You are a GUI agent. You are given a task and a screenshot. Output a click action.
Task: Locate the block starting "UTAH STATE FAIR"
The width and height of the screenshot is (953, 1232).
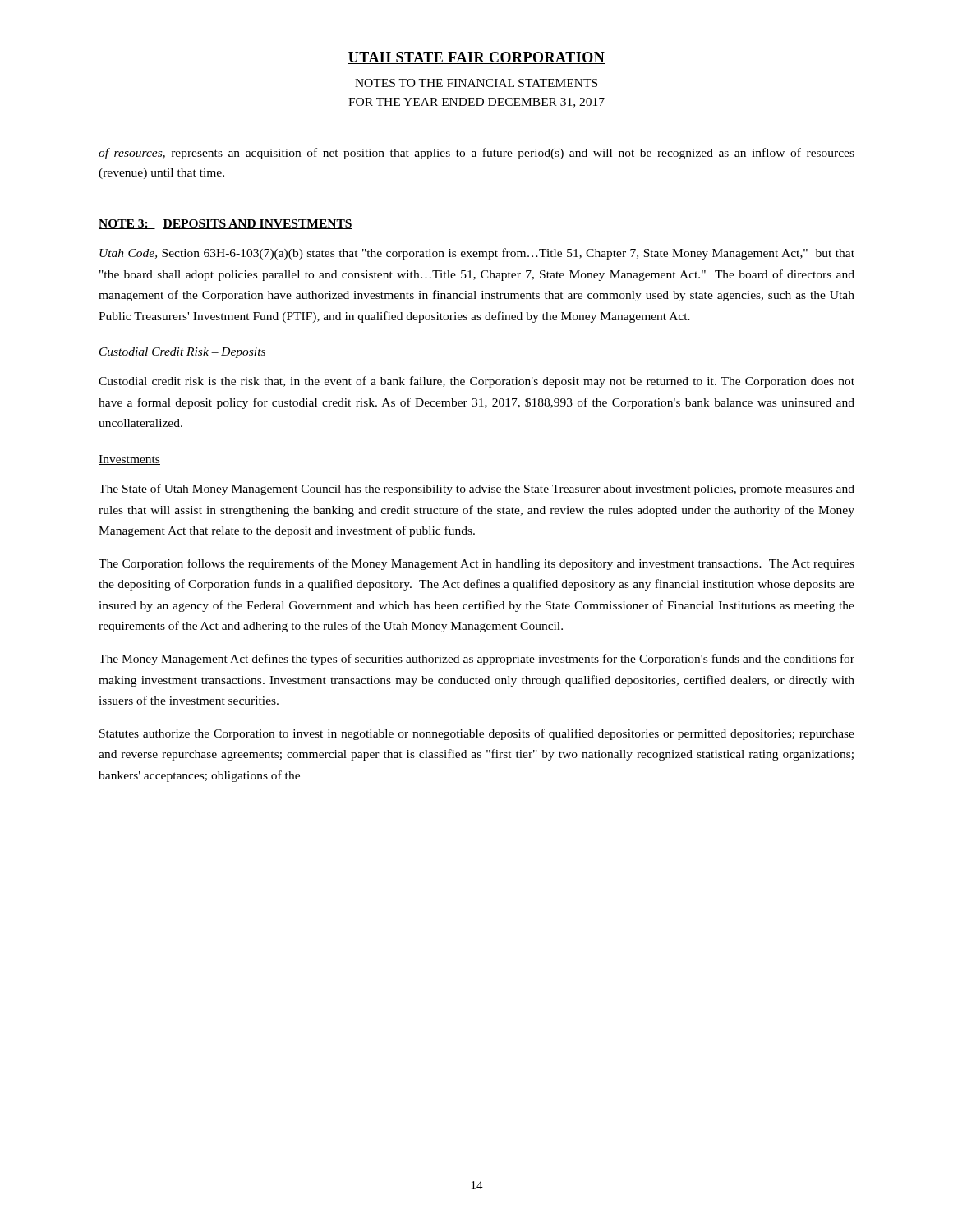pyautogui.click(x=476, y=57)
